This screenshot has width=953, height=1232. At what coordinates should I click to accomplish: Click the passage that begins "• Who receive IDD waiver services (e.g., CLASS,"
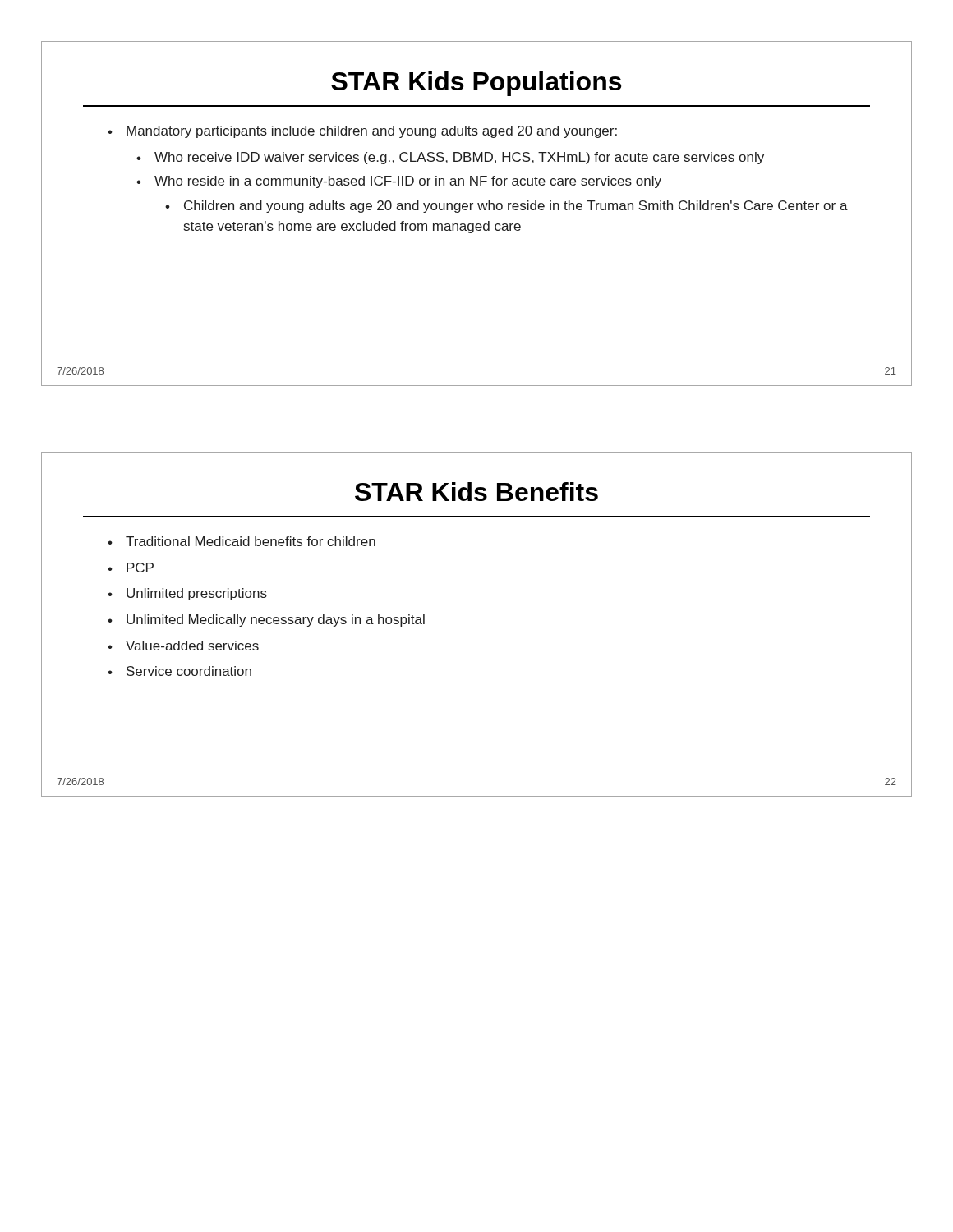[503, 158]
